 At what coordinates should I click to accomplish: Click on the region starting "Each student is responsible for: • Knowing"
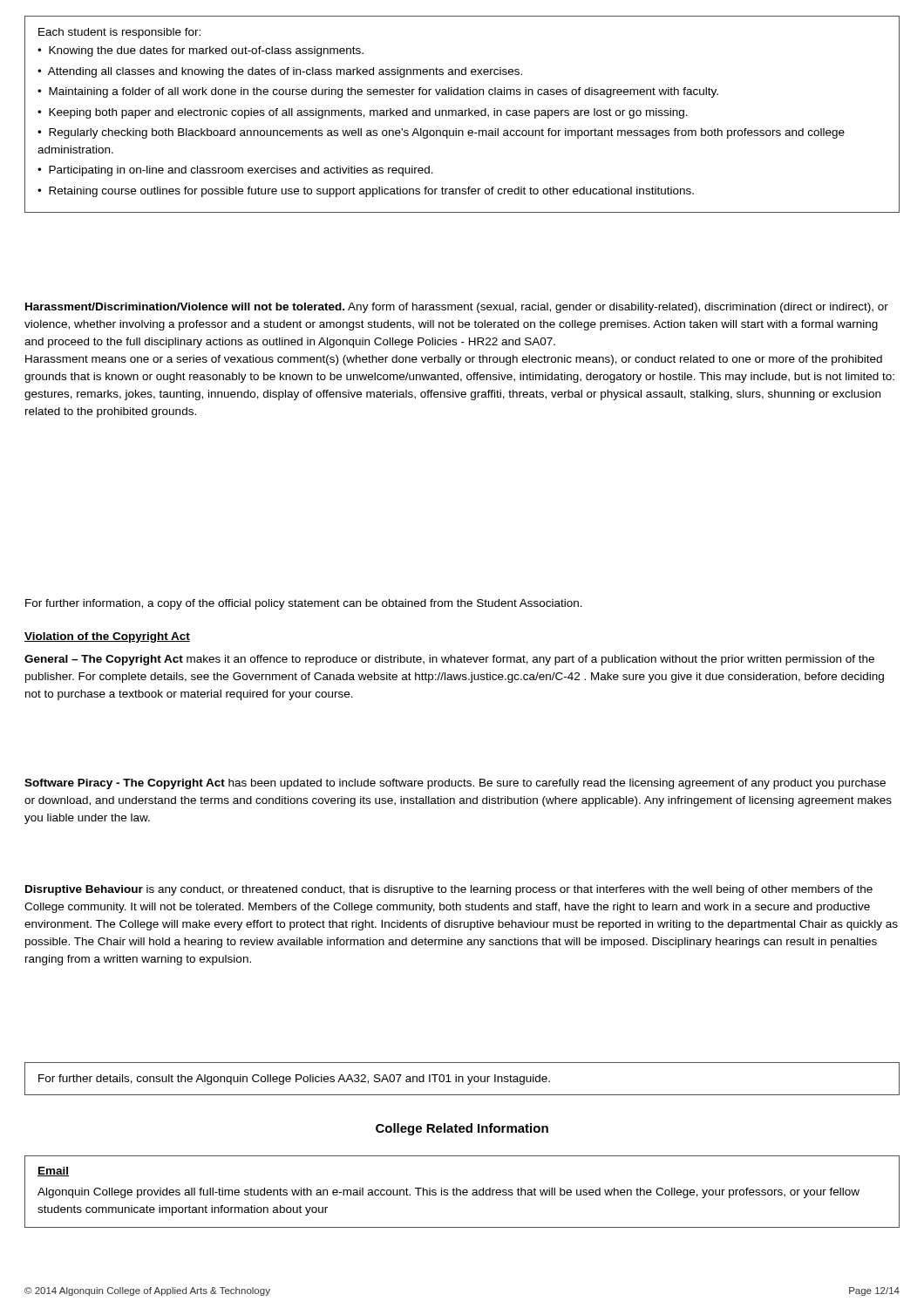coord(462,112)
